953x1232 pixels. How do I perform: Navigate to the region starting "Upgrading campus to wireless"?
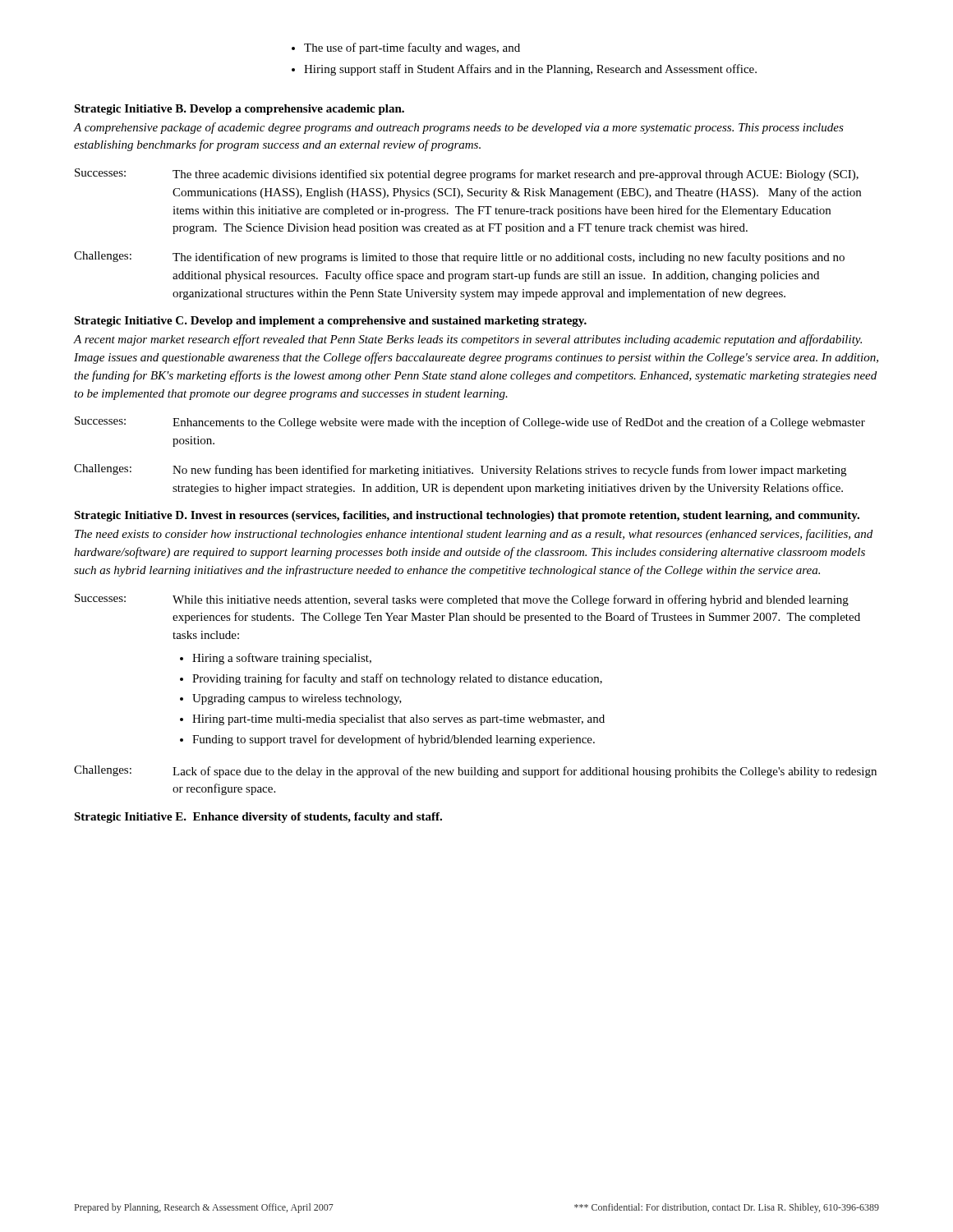[x=297, y=699]
